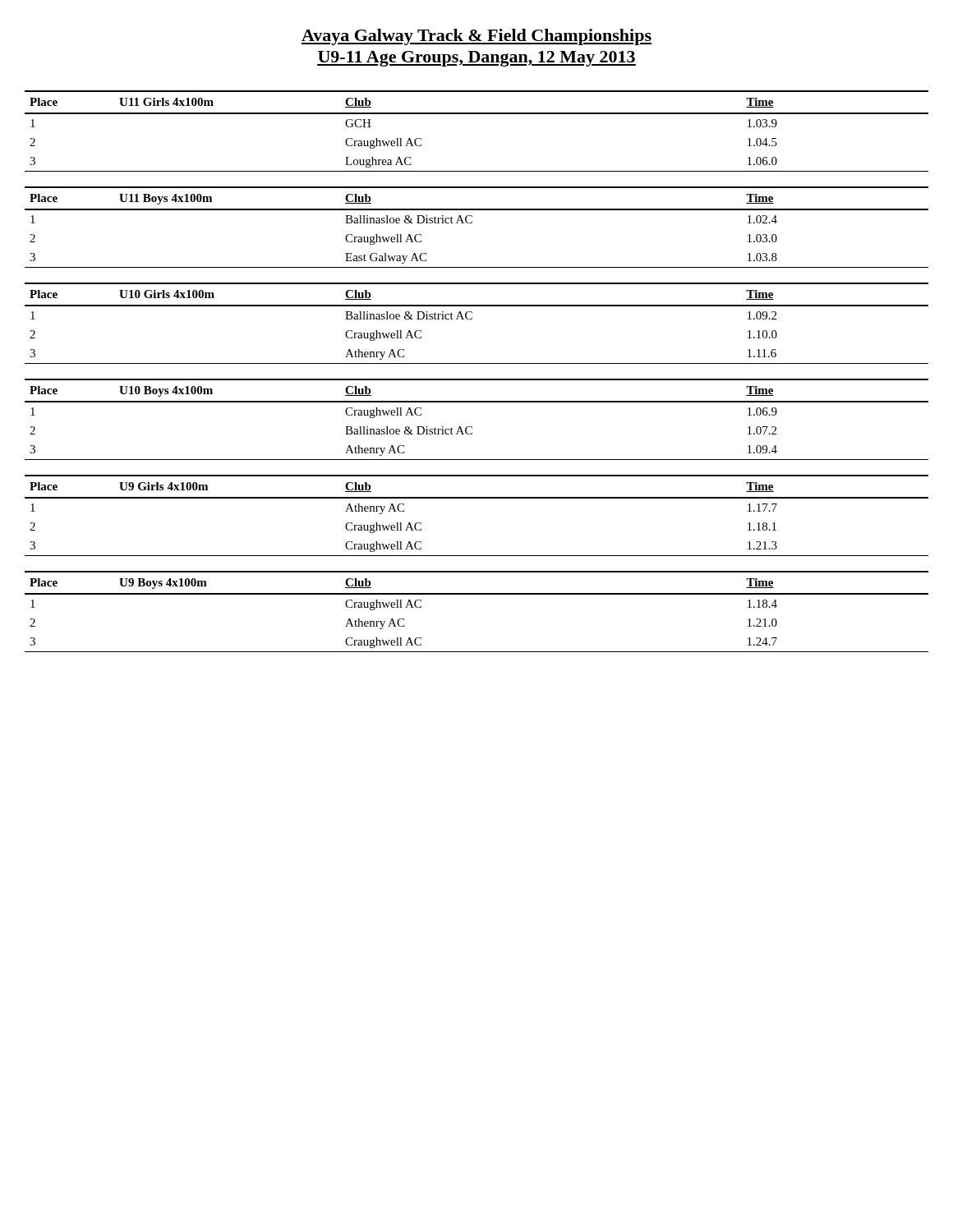Click on the title that reads "Avaya Galway Track & Field"
This screenshot has height=1232, width=953.
pyautogui.click(x=476, y=46)
